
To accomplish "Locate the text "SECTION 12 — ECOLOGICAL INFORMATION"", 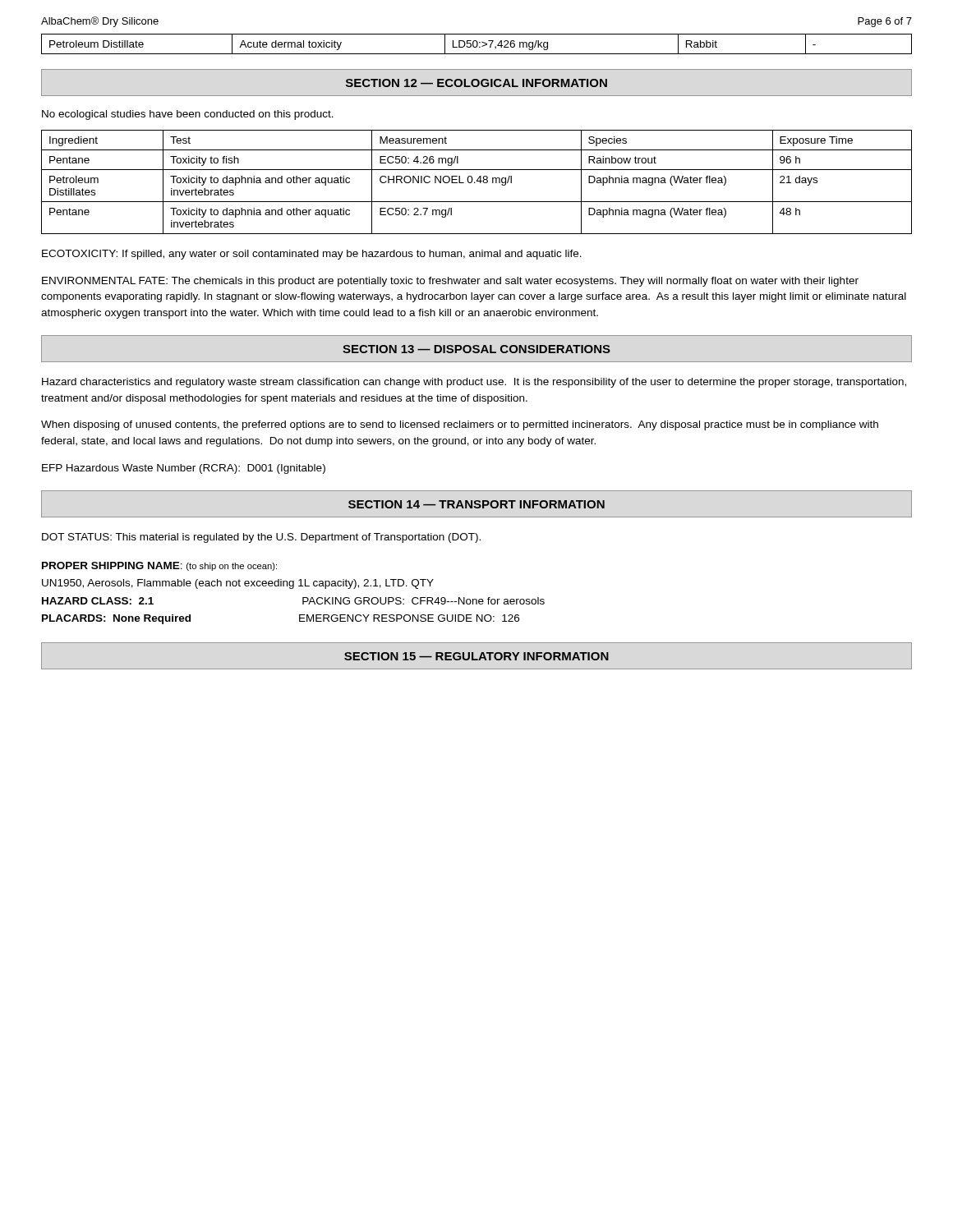I will [x=476, y=83].
